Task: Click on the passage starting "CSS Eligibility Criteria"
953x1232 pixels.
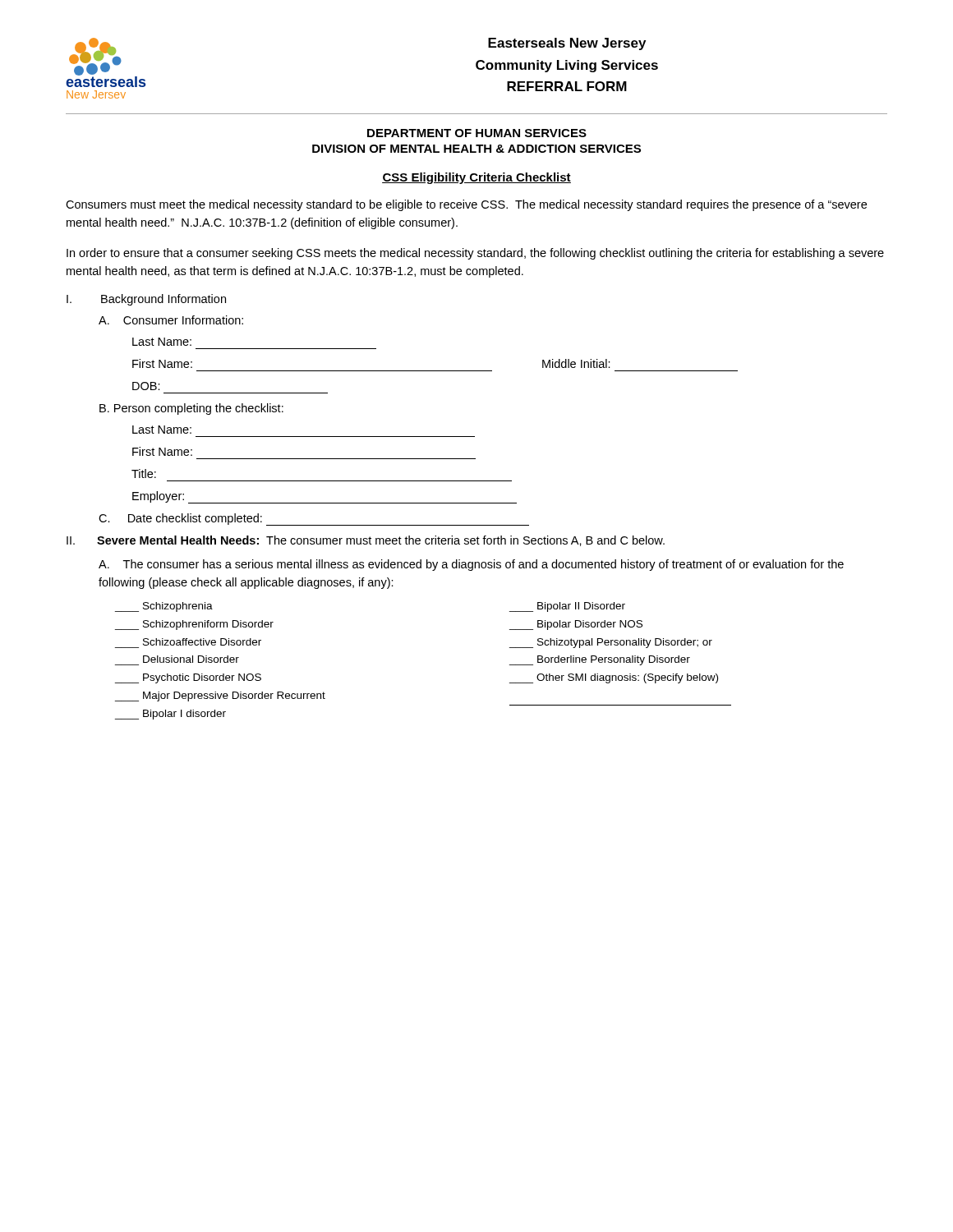Action: tap(476, 177)
